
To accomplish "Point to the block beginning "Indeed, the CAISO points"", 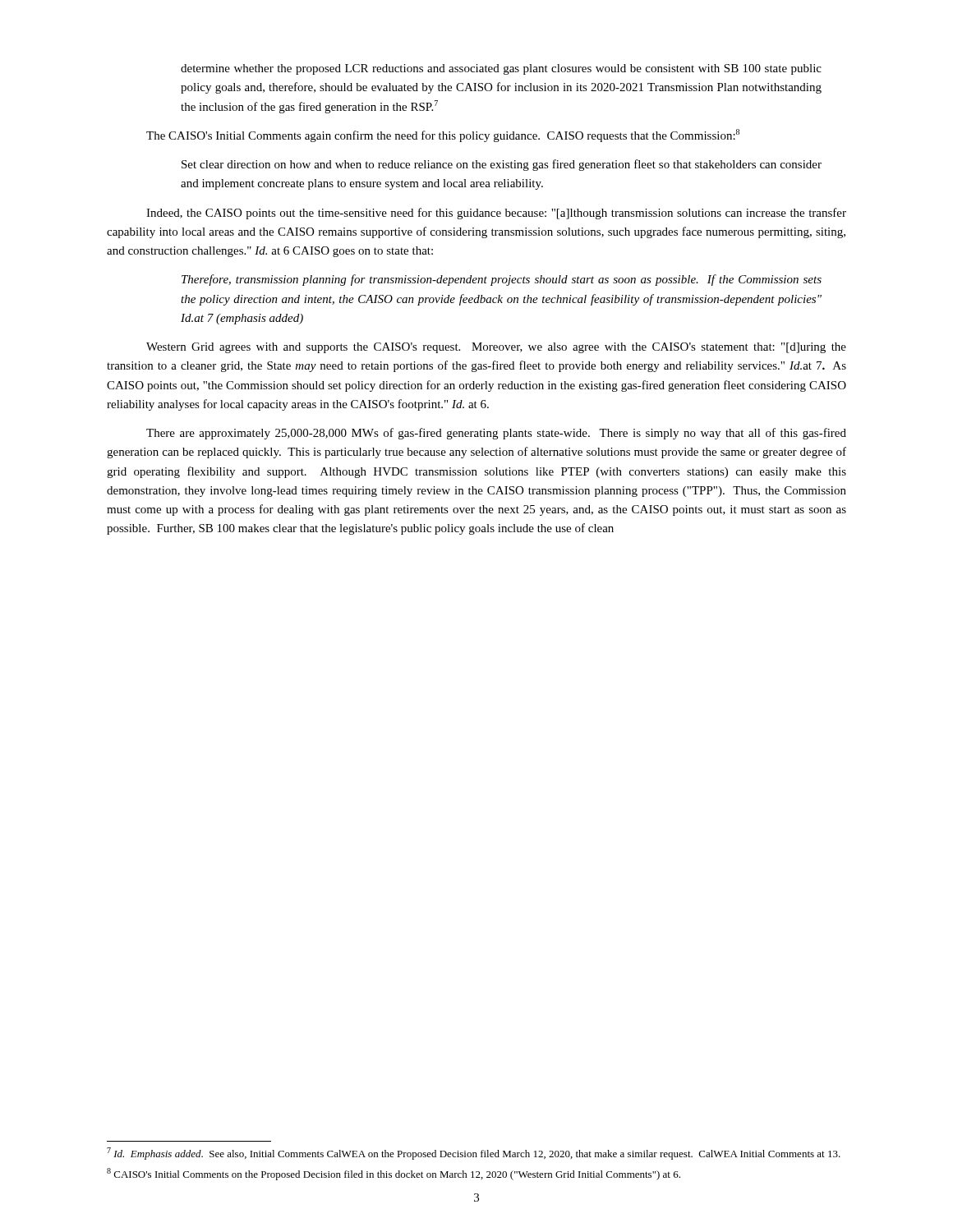I will pyautogui.click(x=476, y=232).
